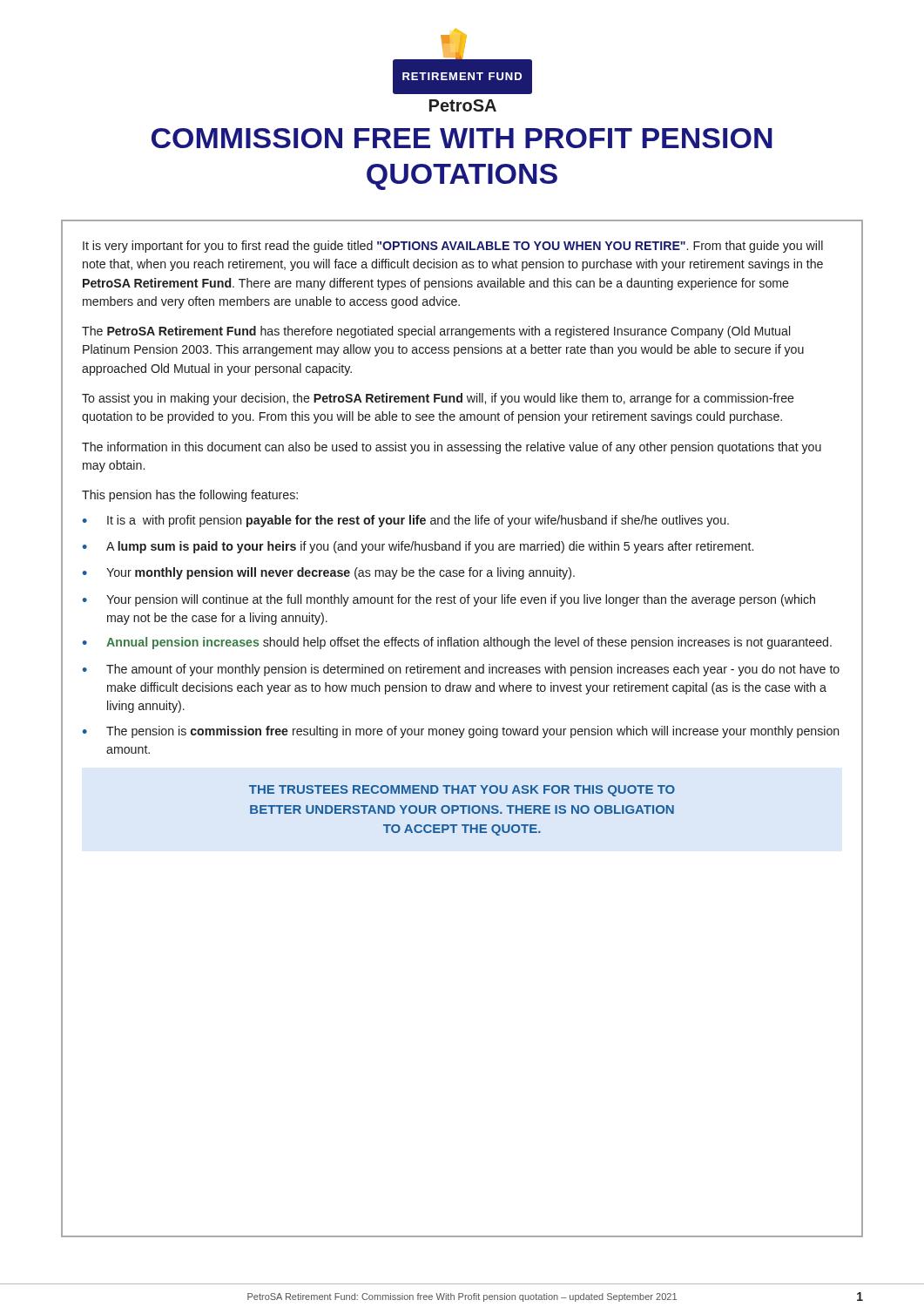The image size is (924, 1307).
Task: Where is the passage that starts "• Annual pension increases should help offset"?
Action: pyautogui.click(x=457, y=644)
